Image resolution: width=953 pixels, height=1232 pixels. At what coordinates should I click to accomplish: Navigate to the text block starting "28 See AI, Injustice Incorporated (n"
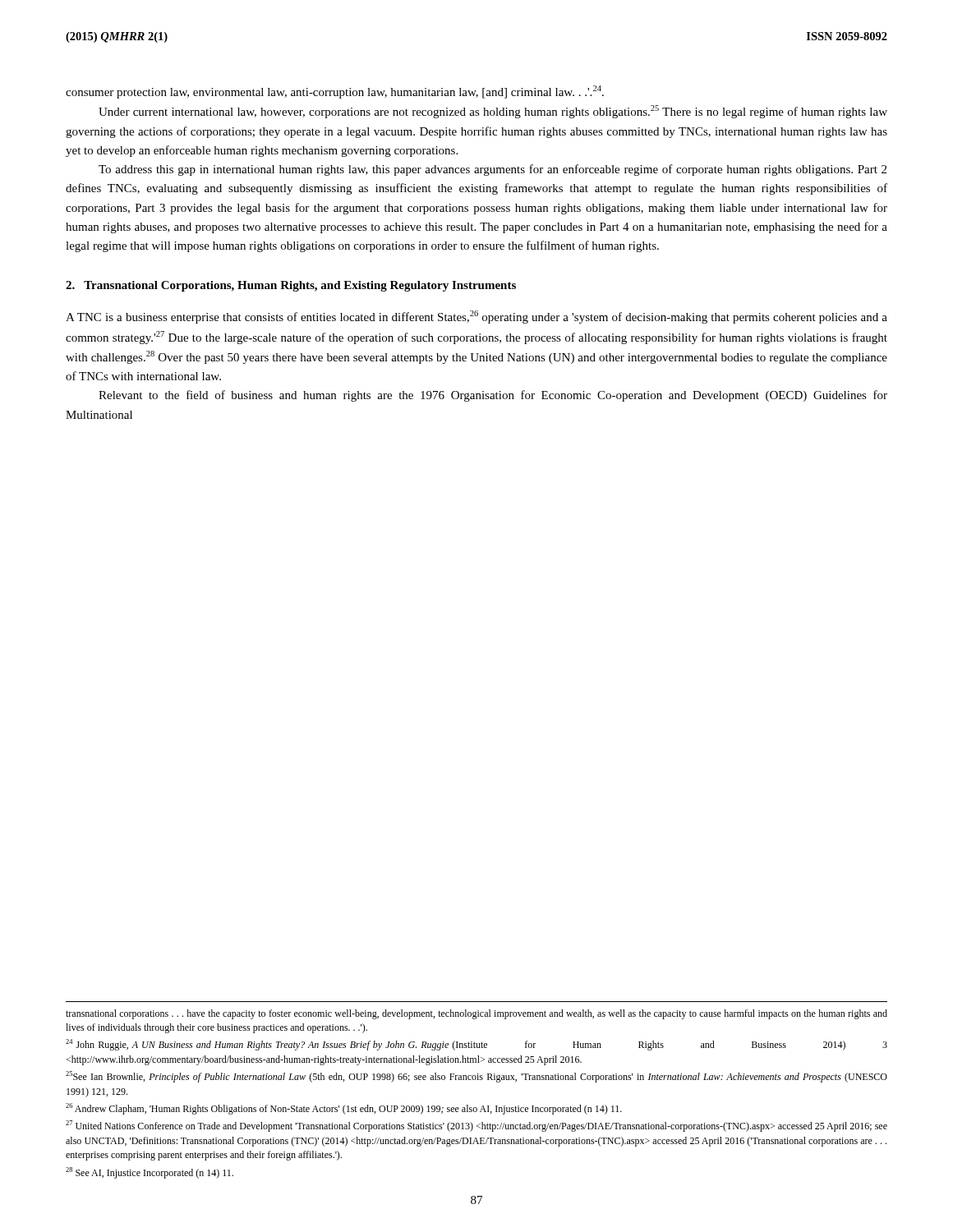[150, 1172]
